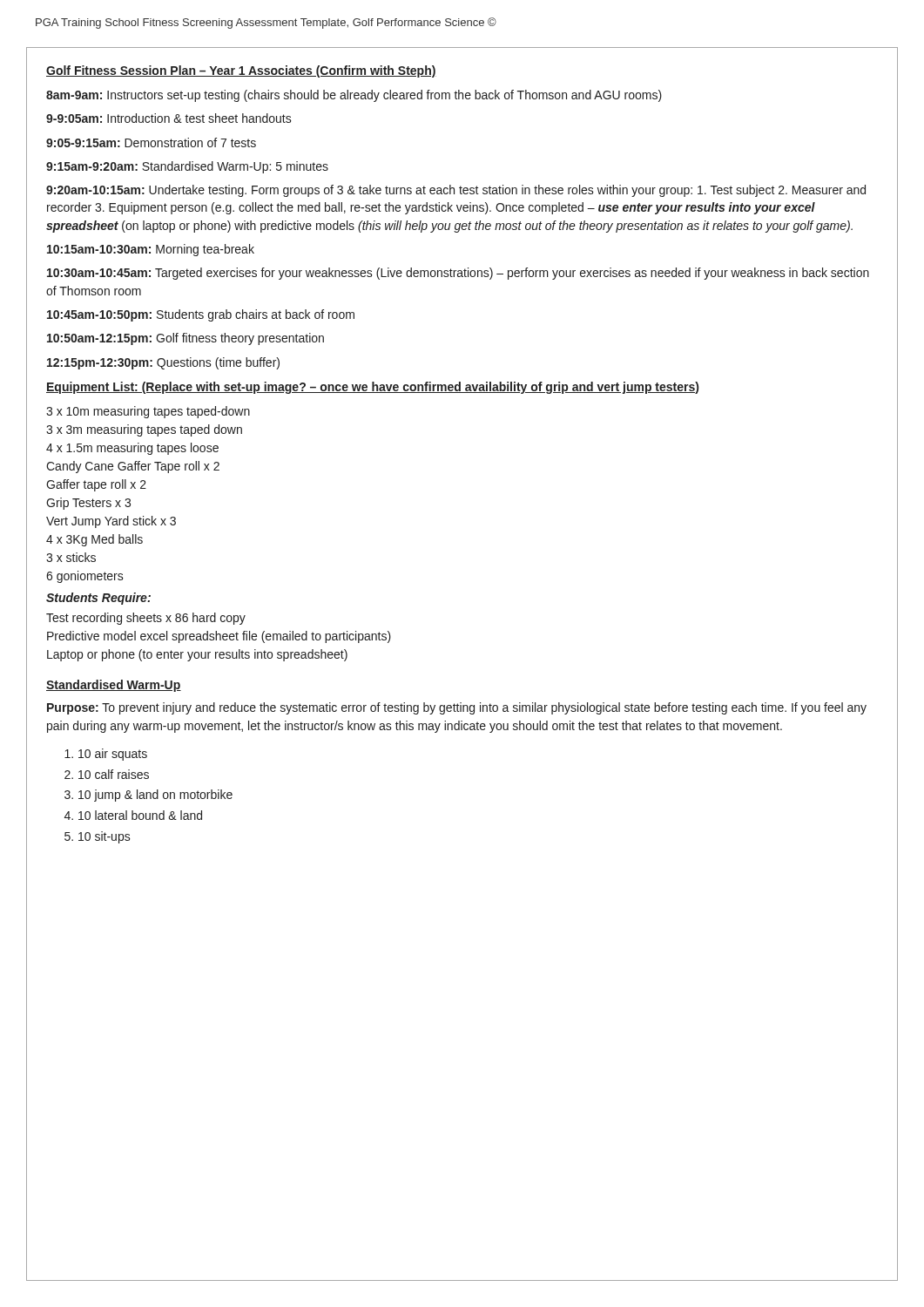Select the list item that says "3 x 3m"
The width and height of the screenshot is (924, 1307).
pyautogui.click(x=144, y=429)
